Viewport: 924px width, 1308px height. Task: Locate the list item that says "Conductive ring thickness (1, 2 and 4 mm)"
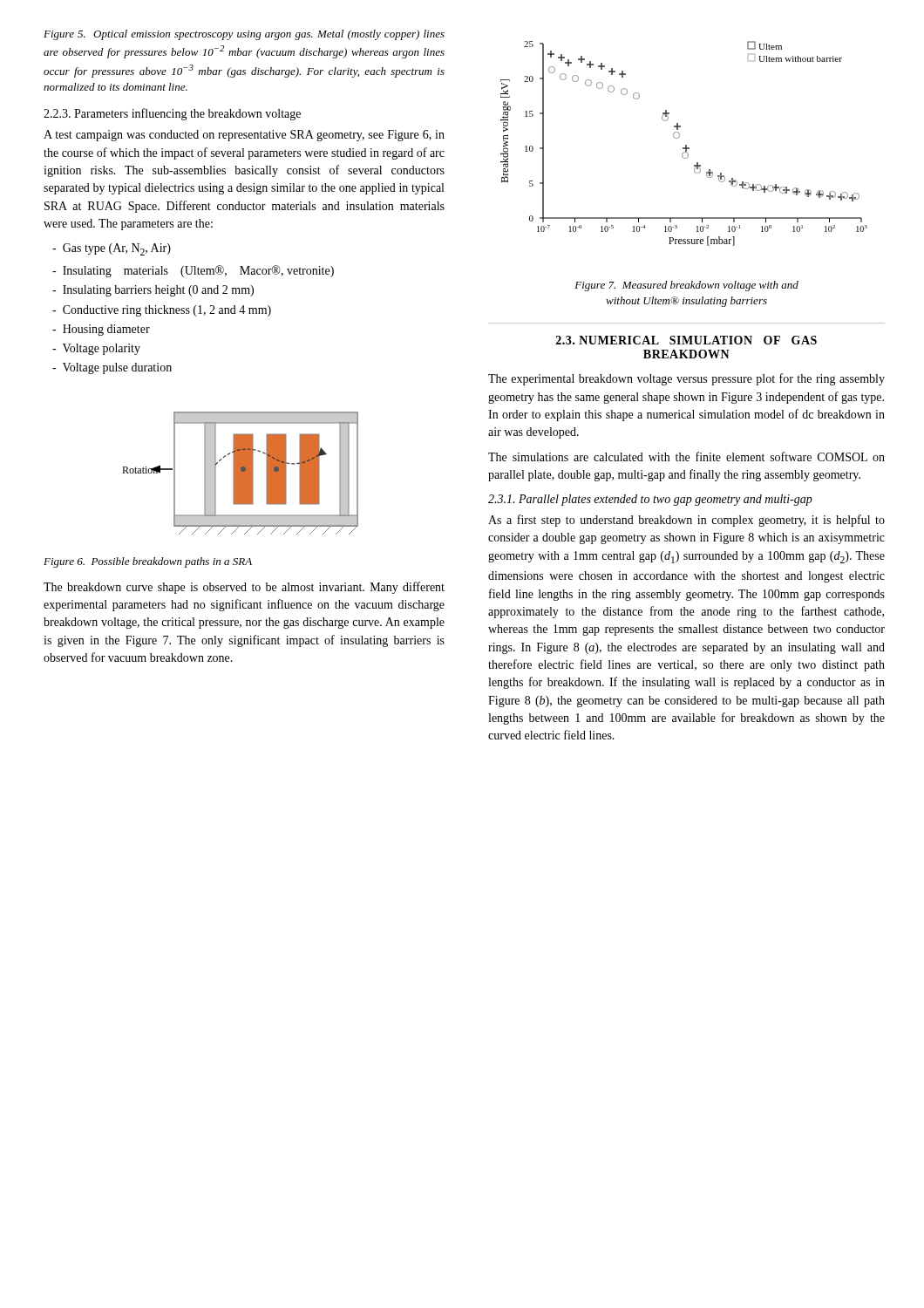pyautogui.click(x=162, y=310)
